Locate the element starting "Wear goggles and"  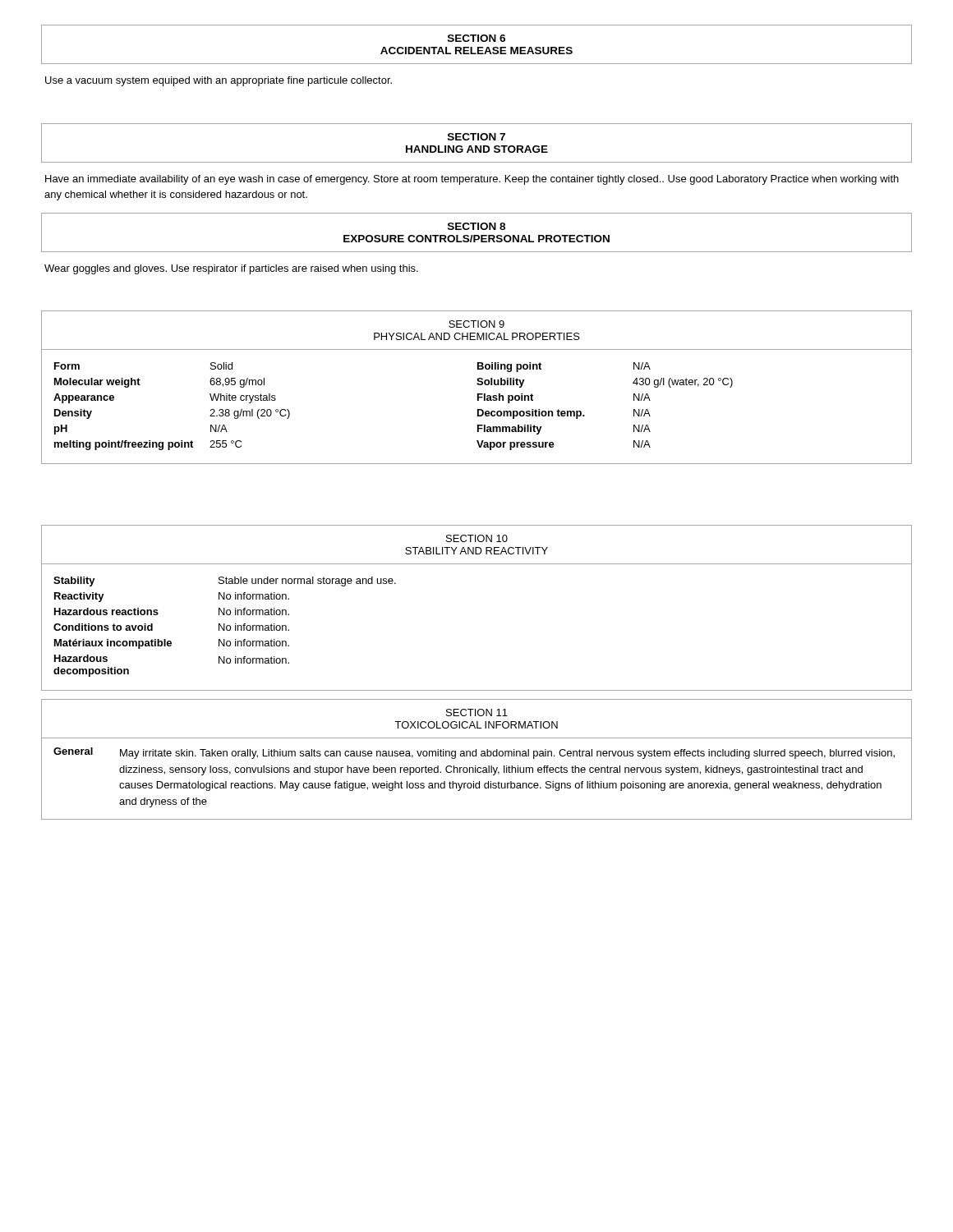(232, 268)
